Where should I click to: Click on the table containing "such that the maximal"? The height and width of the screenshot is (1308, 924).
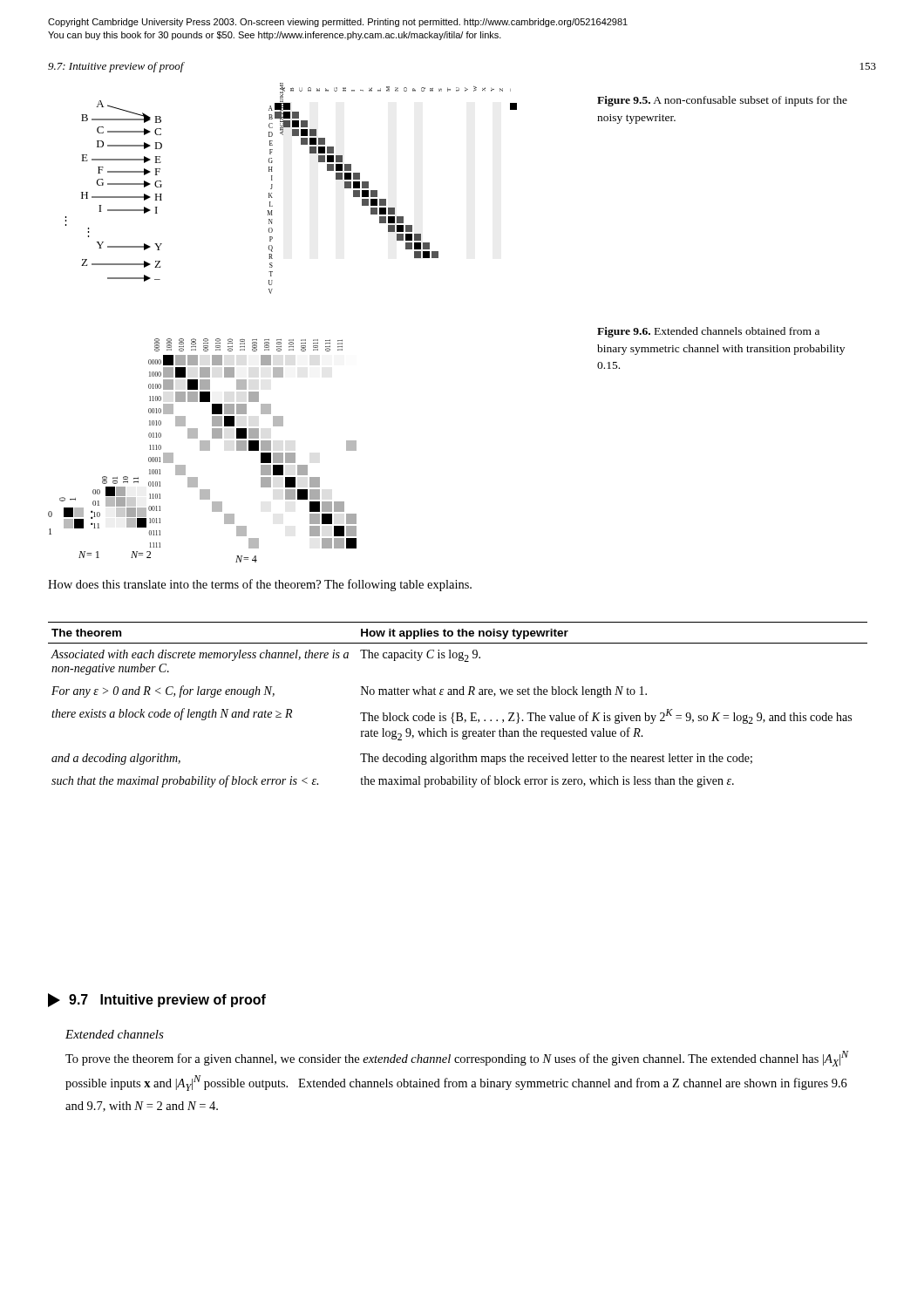pos(462,704)
